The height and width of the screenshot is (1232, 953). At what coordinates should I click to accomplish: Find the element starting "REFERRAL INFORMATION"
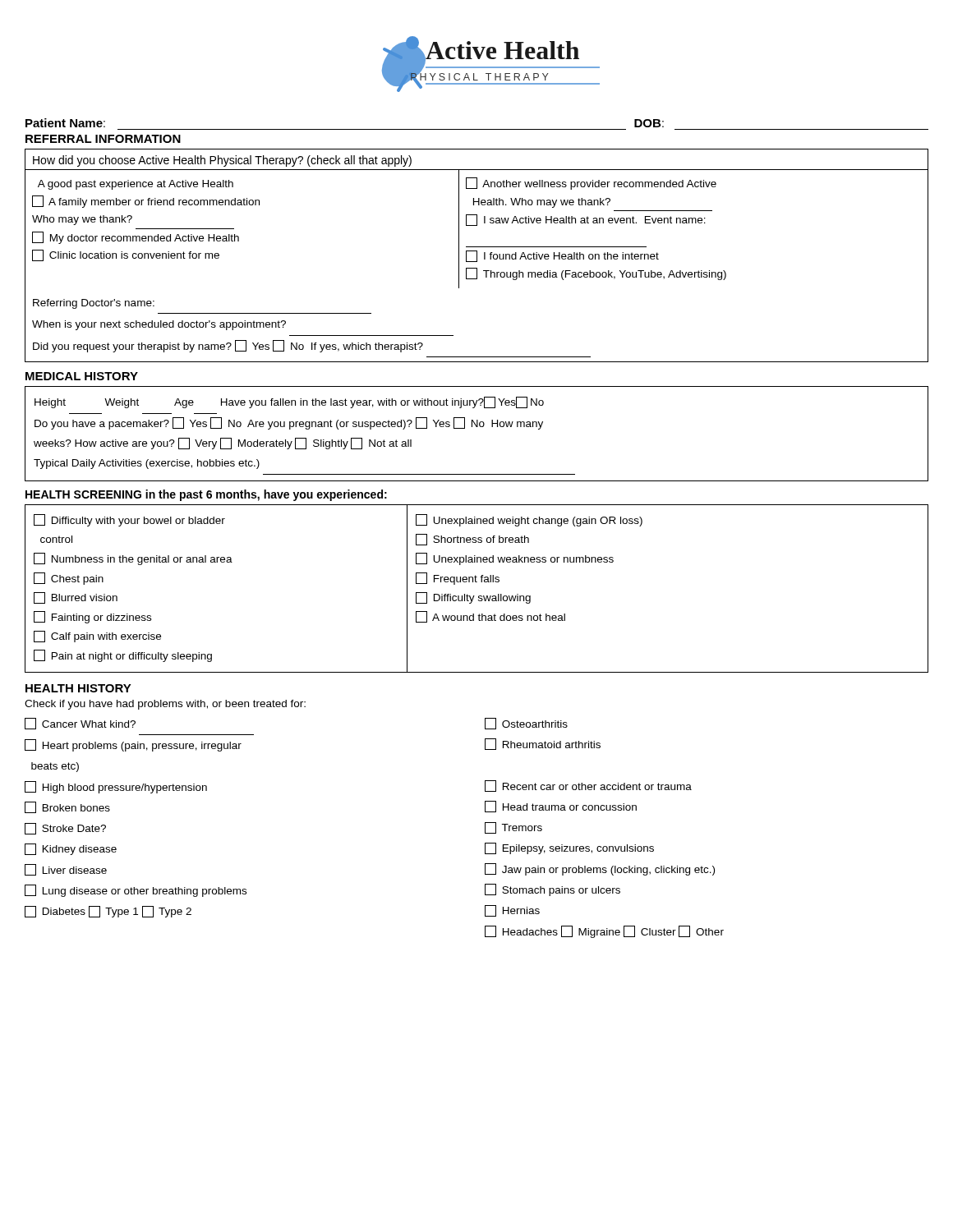103,138
